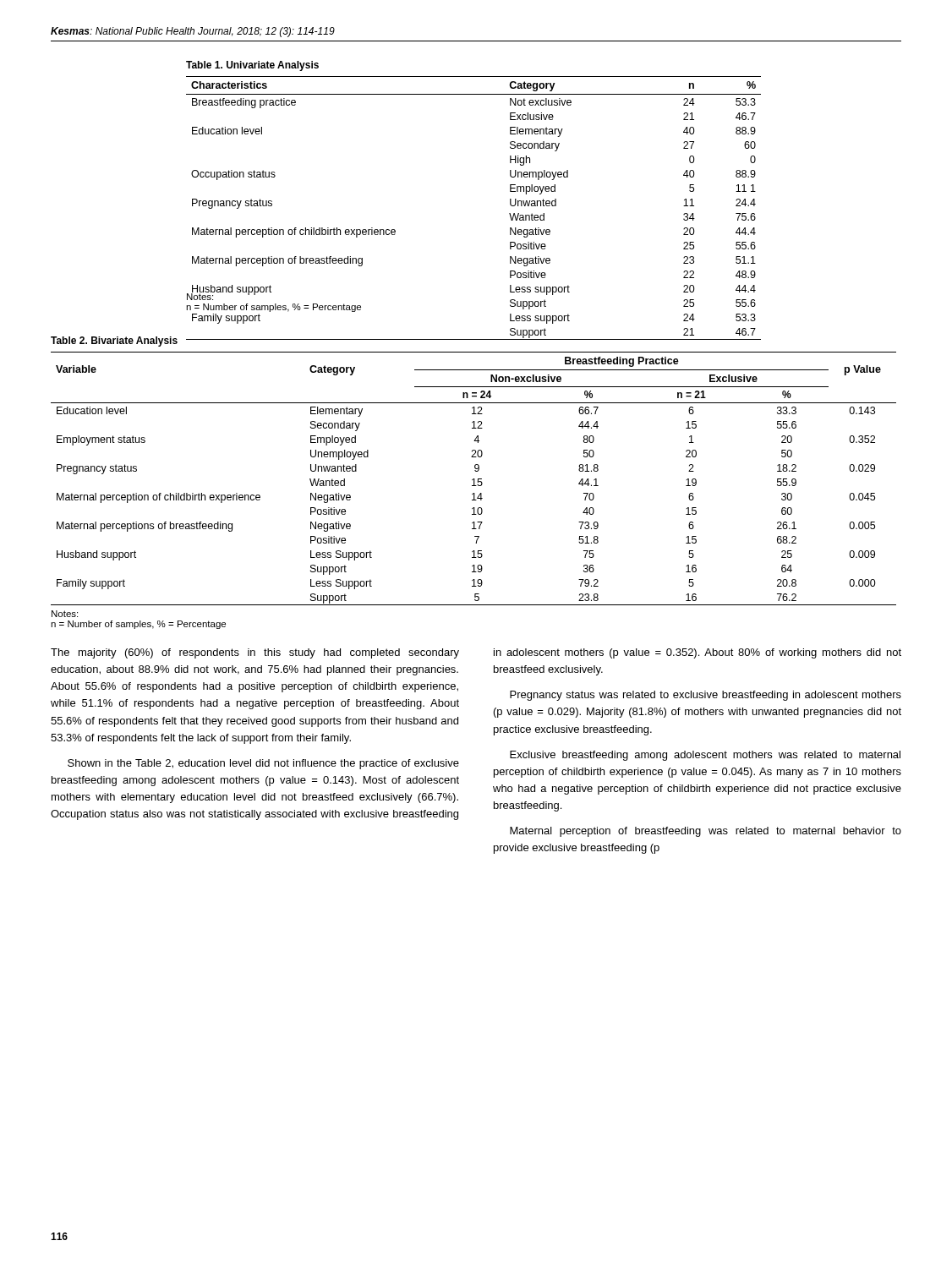Click on the table containing "Maternal perceptions of breastfeeding"

pyautogui.click(x=473, y=482)
